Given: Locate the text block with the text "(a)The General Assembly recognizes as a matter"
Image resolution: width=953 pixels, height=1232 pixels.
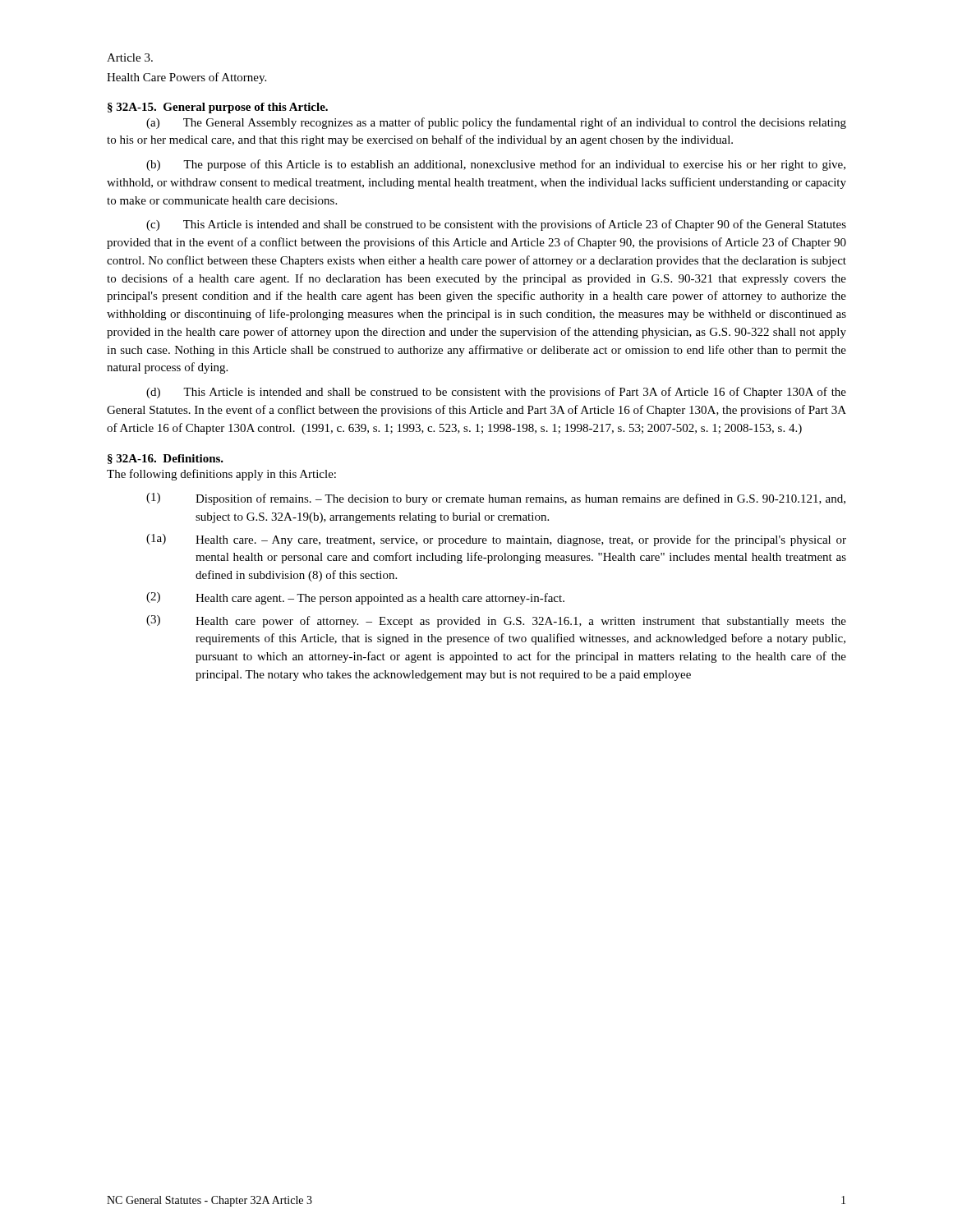Looking at the screenshot, I should coord(476,132).
